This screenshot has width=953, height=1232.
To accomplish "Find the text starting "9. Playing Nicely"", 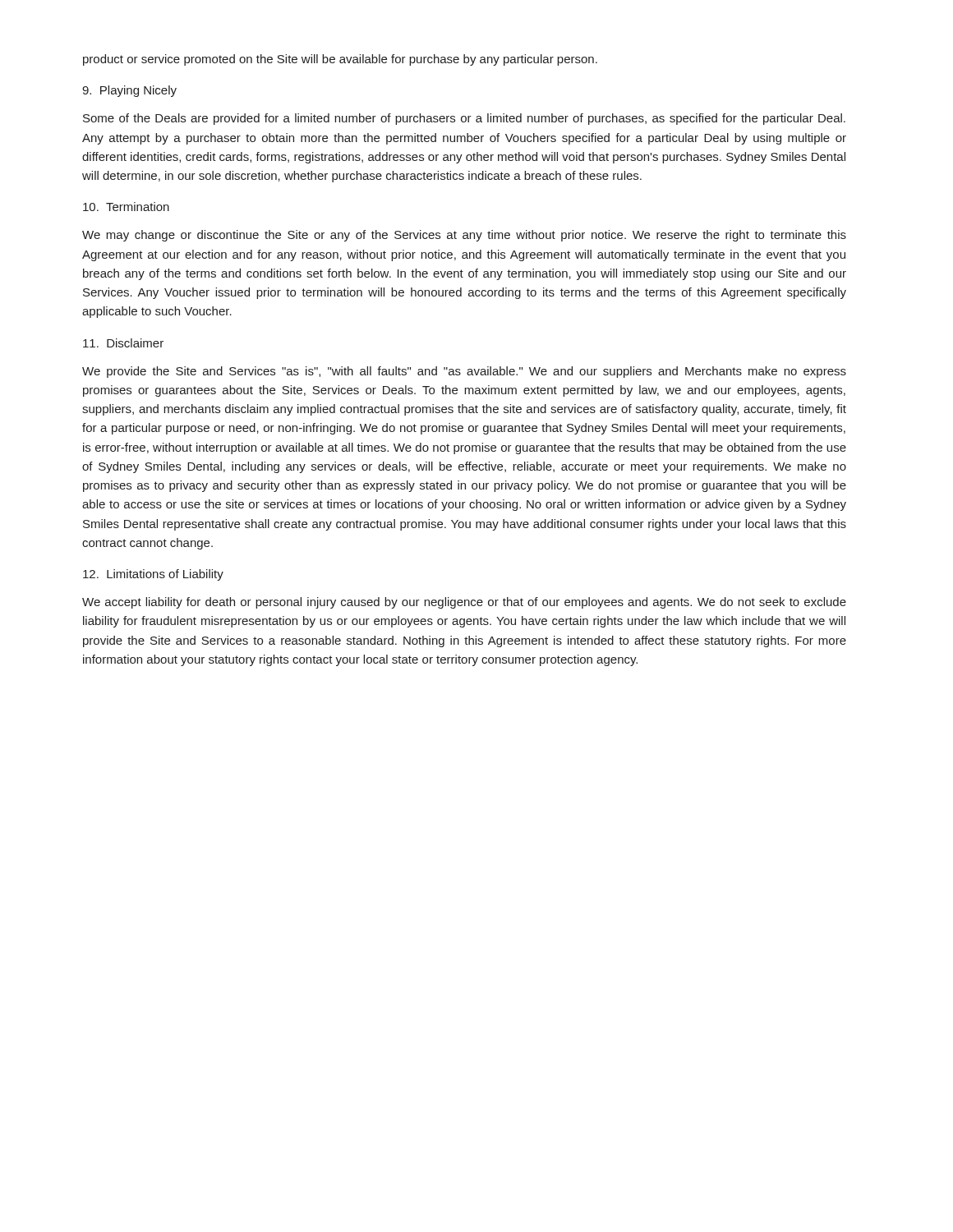I will point(129,90).
